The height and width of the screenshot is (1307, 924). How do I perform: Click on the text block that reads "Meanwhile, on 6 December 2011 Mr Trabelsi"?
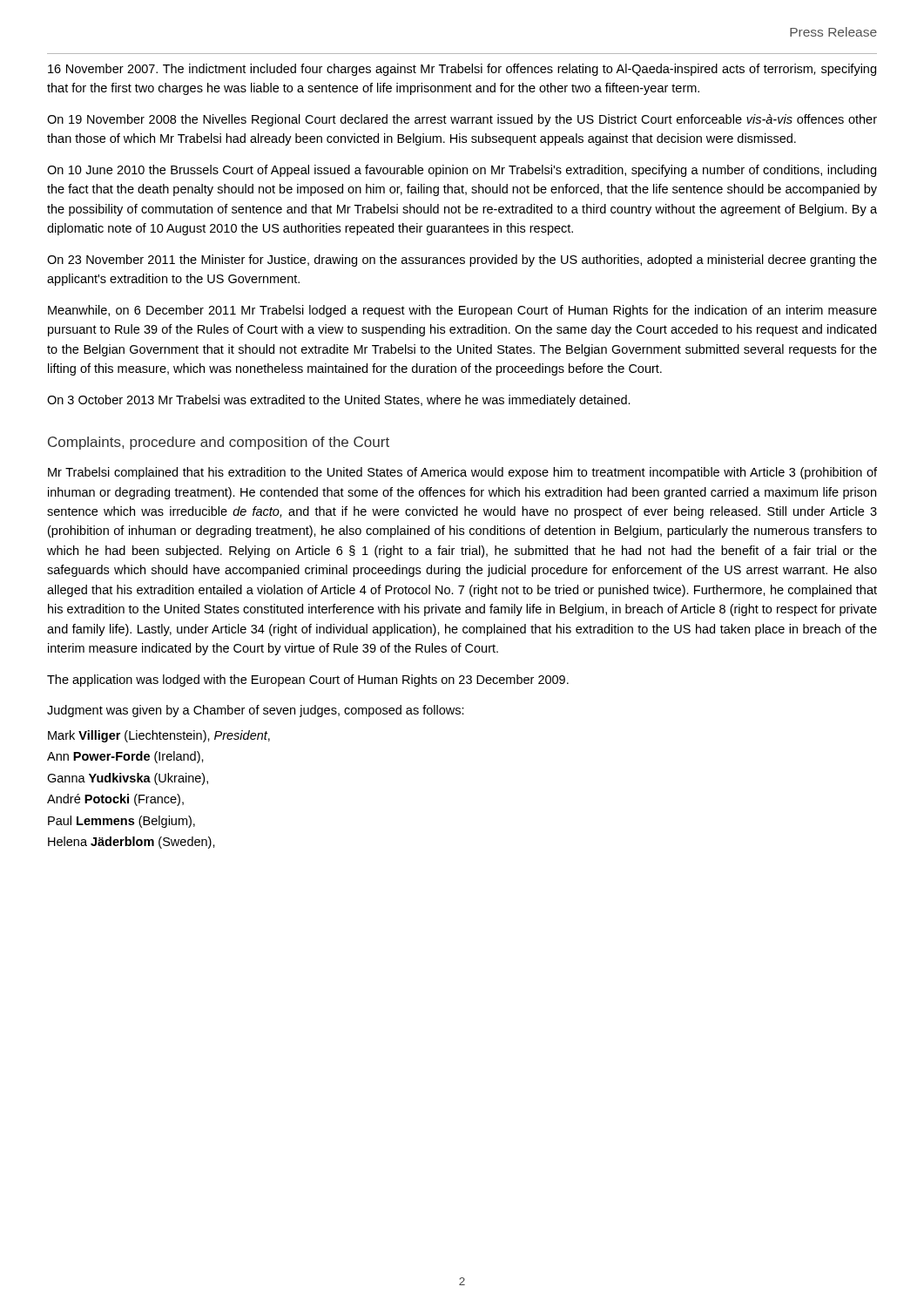coord(462,339)
